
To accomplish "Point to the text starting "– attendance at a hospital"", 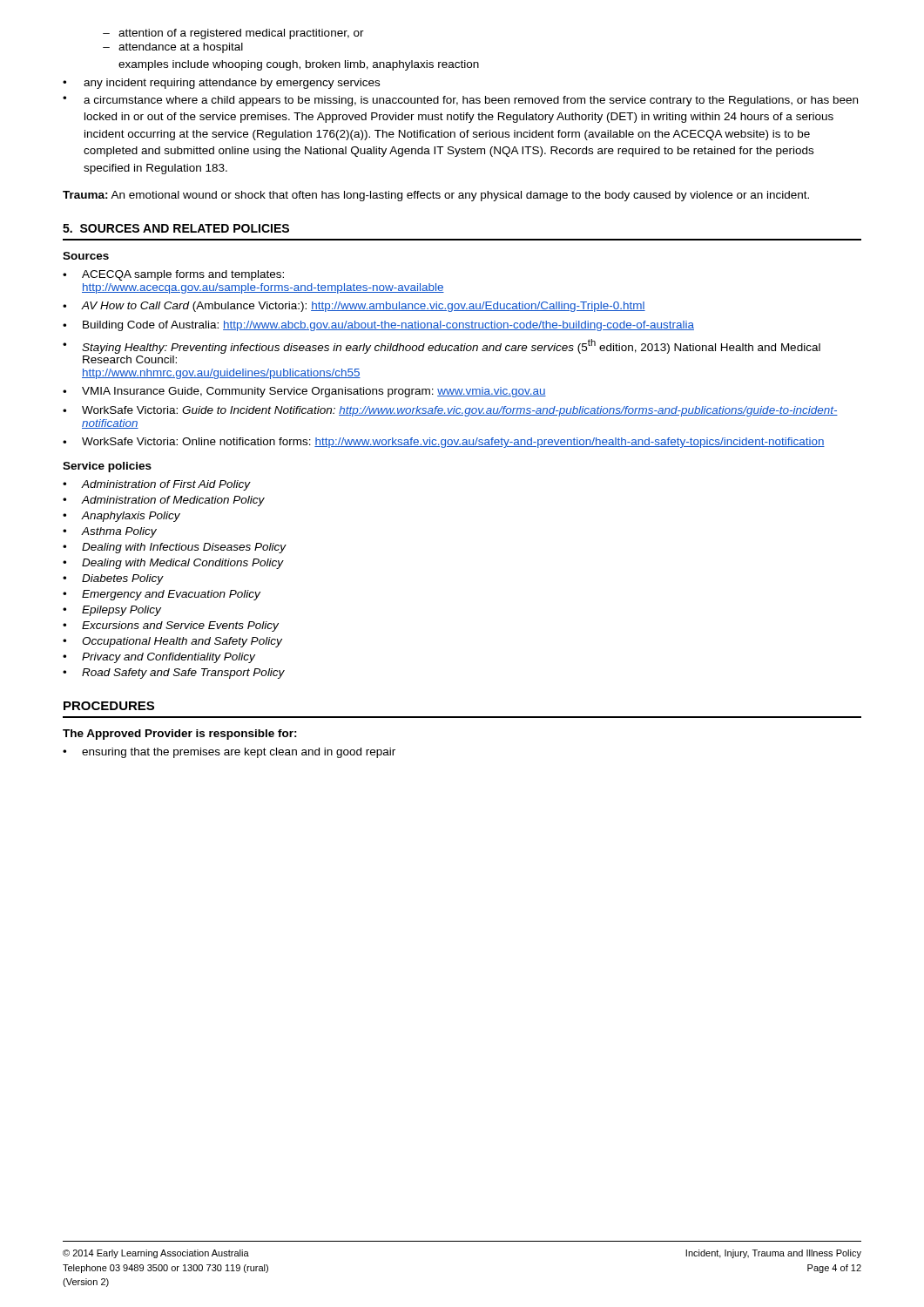I will 169,47.
